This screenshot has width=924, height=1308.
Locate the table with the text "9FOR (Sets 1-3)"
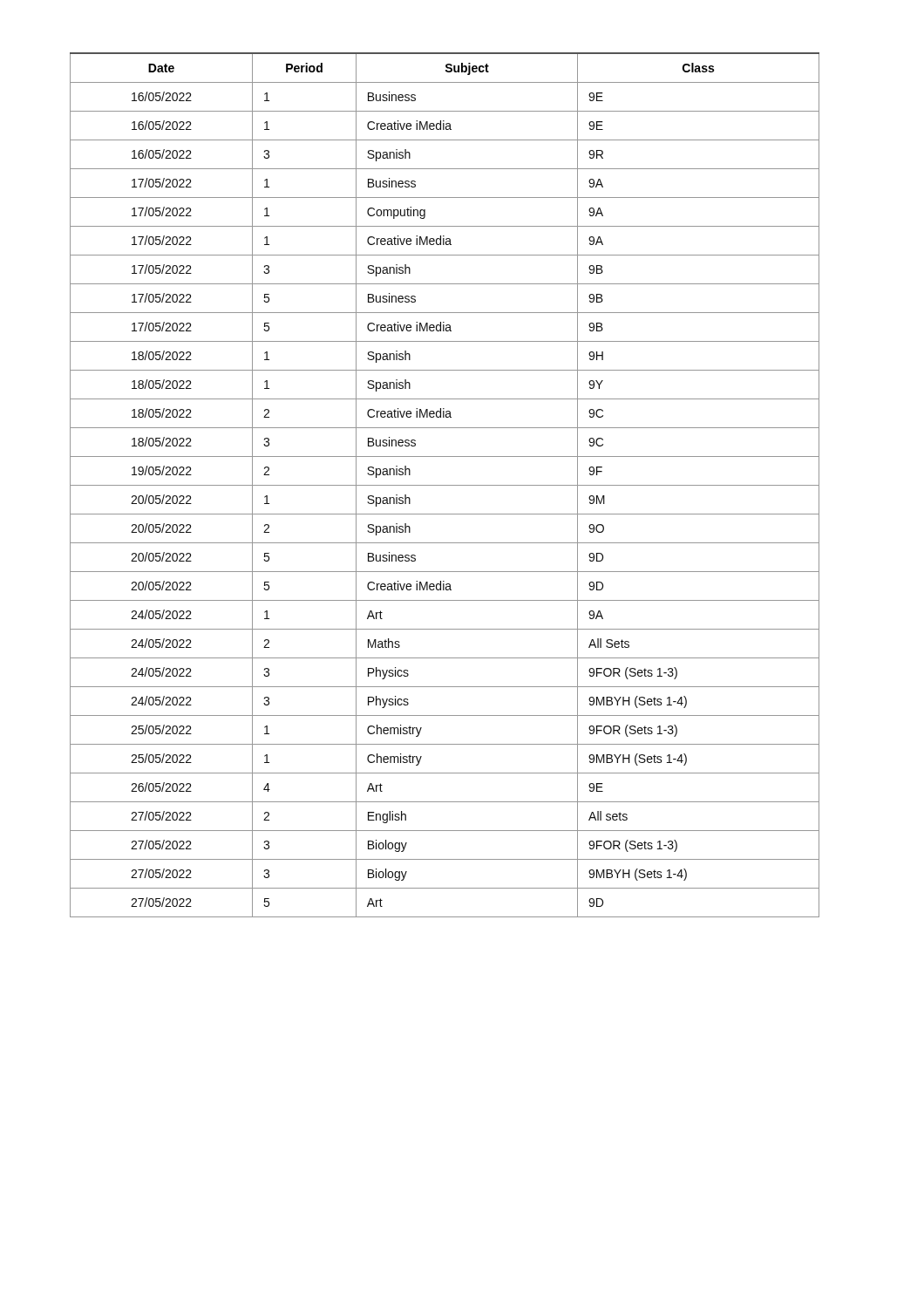445,485
